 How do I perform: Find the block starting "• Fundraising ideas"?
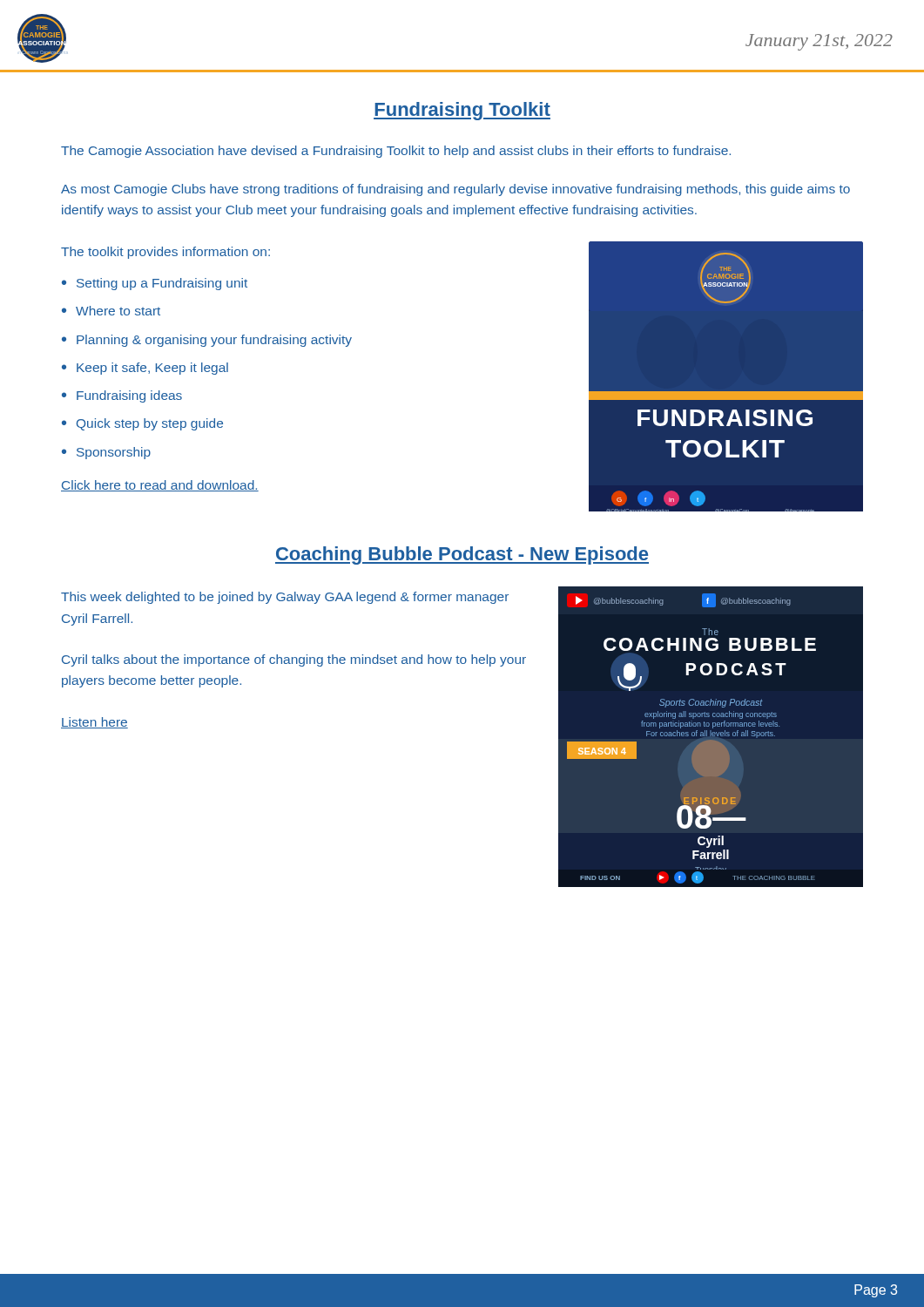click(122, 395)
